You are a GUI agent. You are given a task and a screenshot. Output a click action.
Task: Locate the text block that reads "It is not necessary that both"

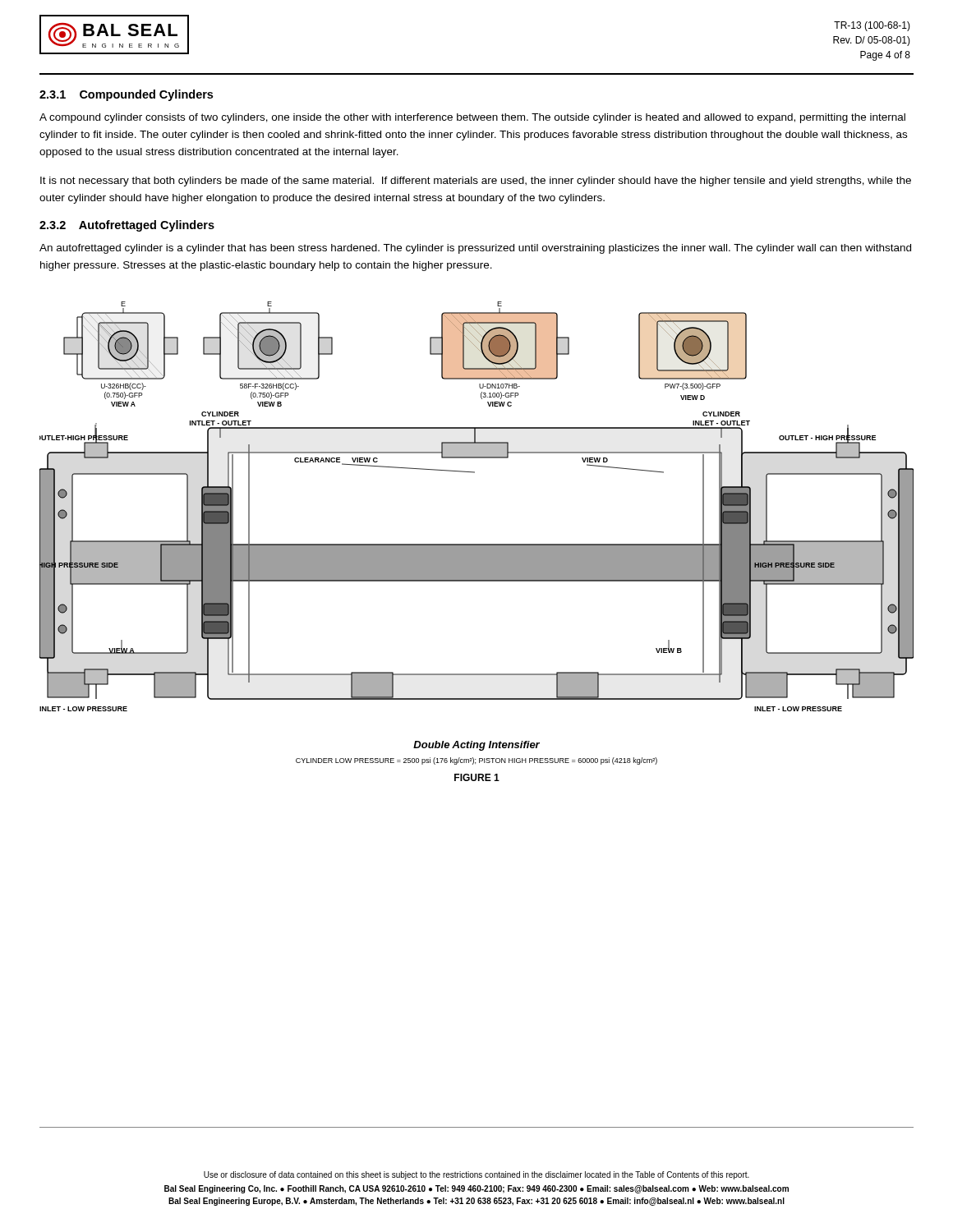475,189
